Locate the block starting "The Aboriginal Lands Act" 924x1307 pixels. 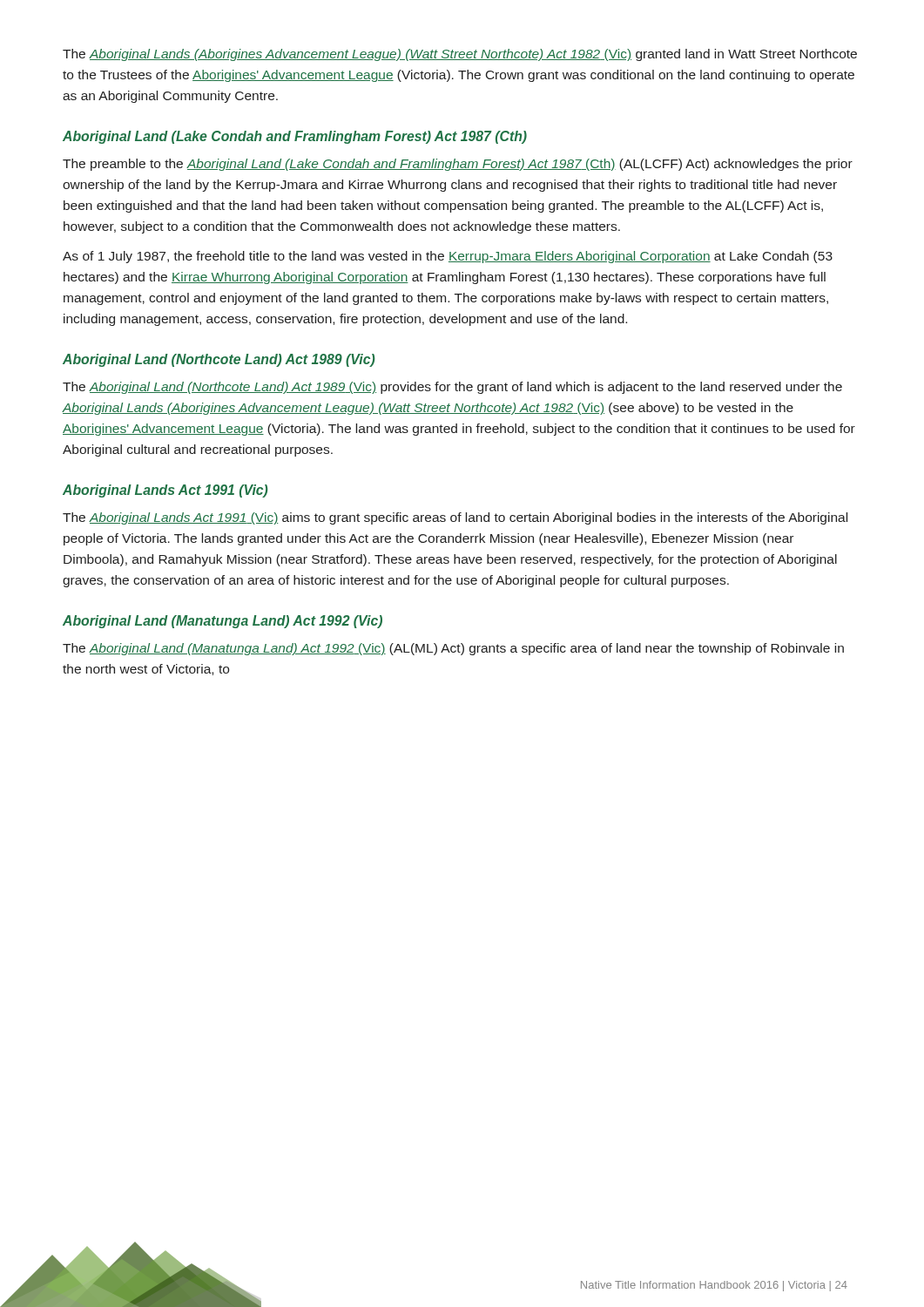click(x=456, y=549)
